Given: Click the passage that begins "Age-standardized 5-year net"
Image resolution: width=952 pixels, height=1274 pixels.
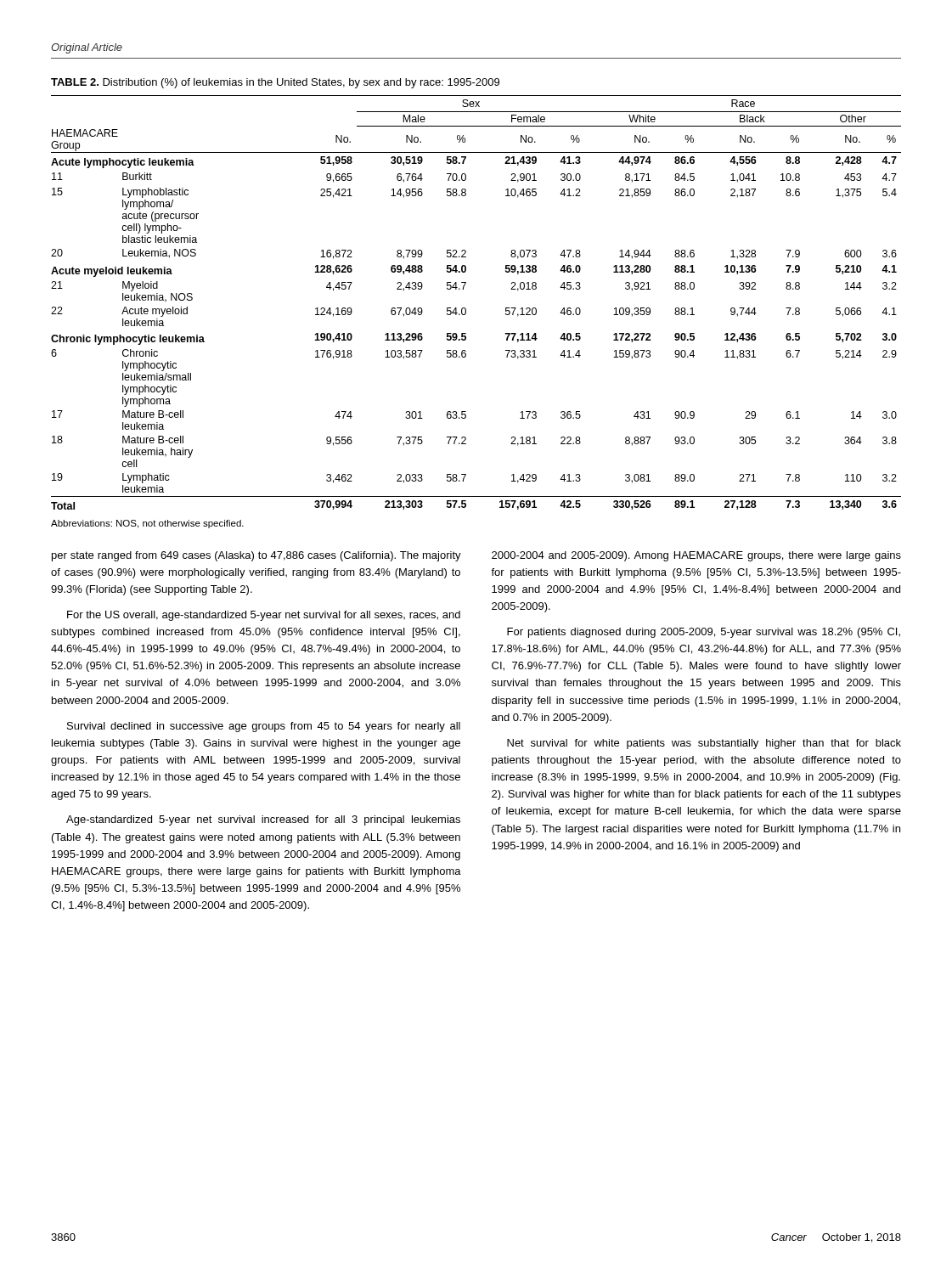Looking at the screenshot, I should 256,862.
